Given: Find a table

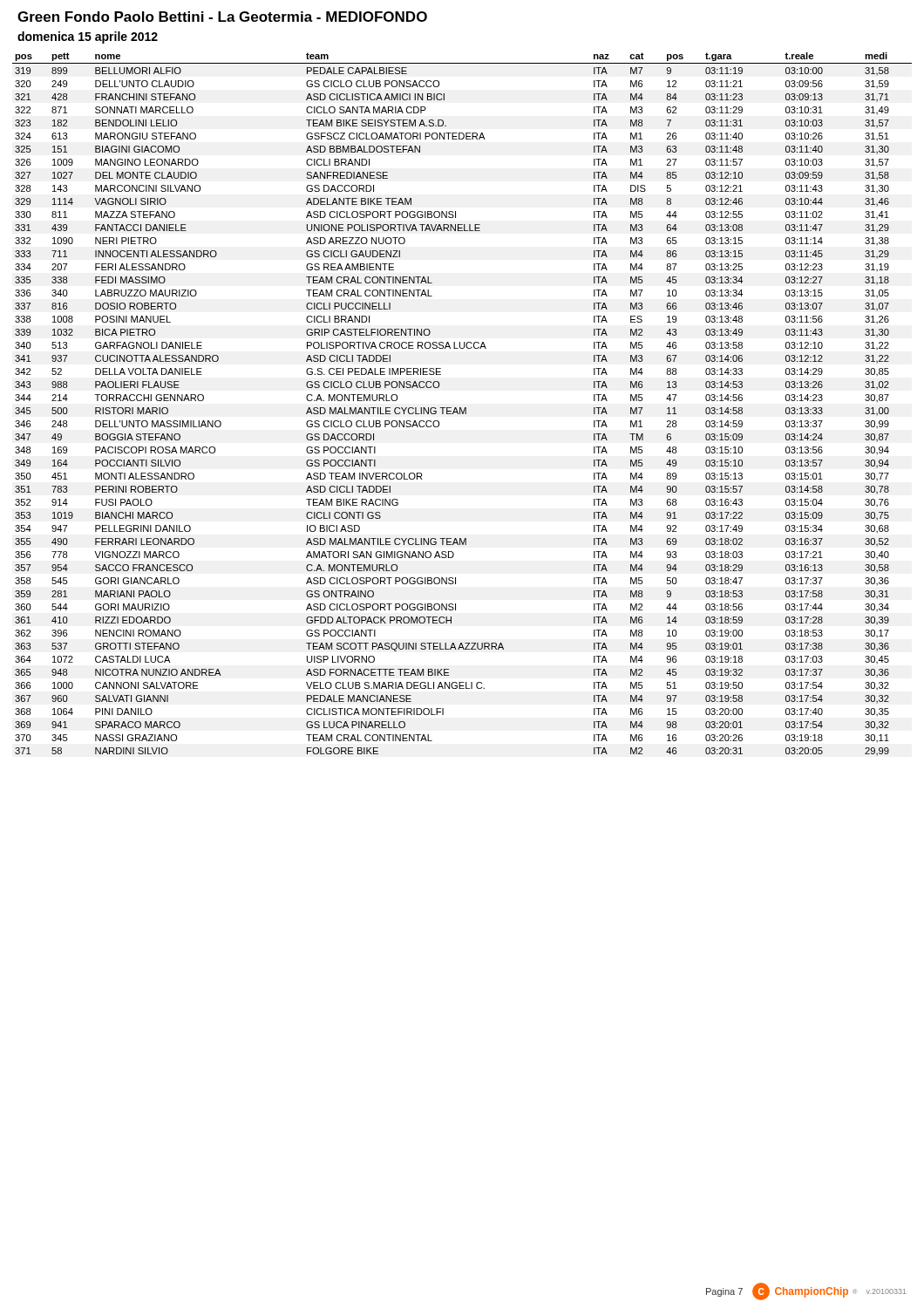Looking at the screenshot, I should pos(462,403).
